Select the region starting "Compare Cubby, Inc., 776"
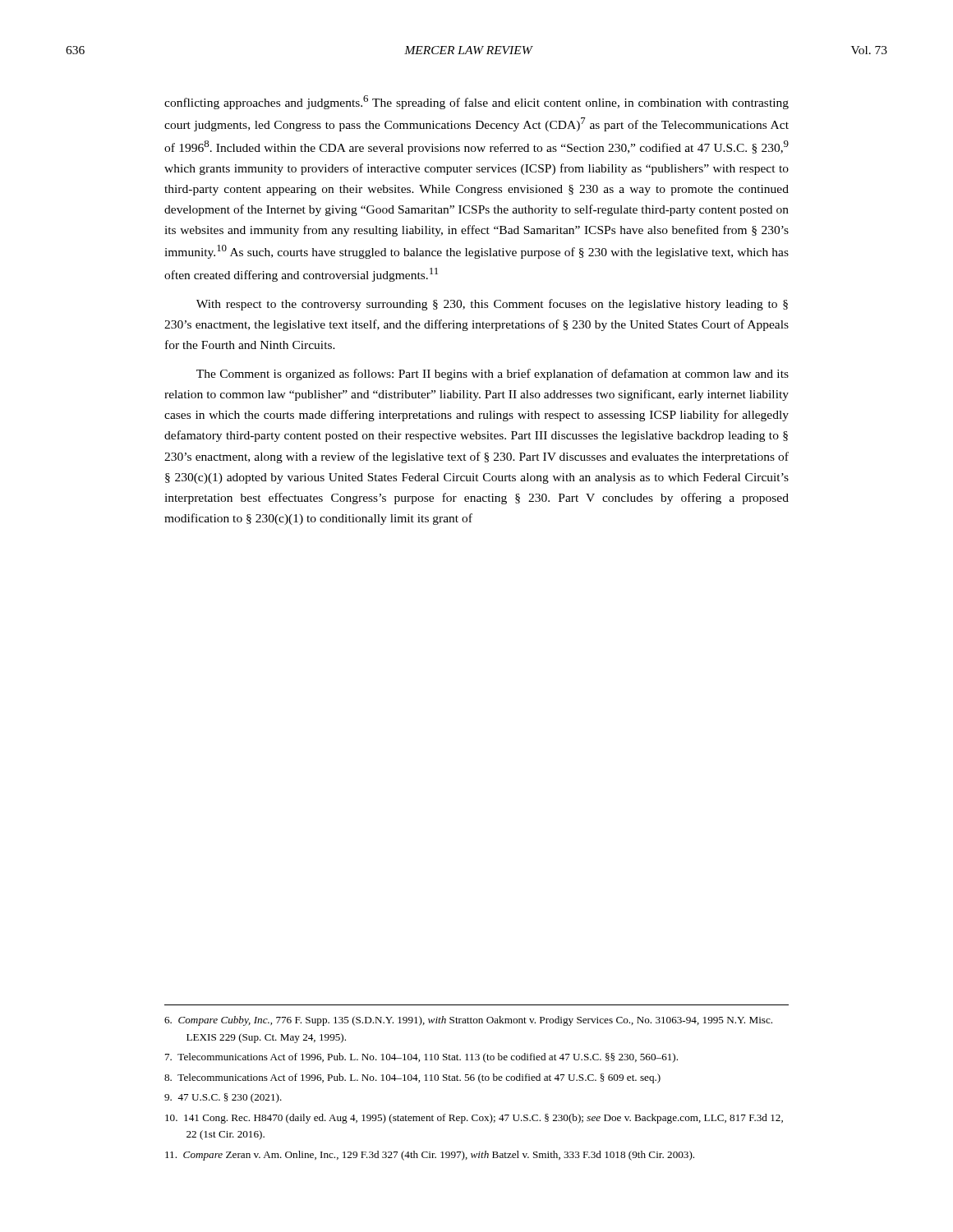The height and width of the screenshot is (1232, 953). click(x=476, y=1029)
